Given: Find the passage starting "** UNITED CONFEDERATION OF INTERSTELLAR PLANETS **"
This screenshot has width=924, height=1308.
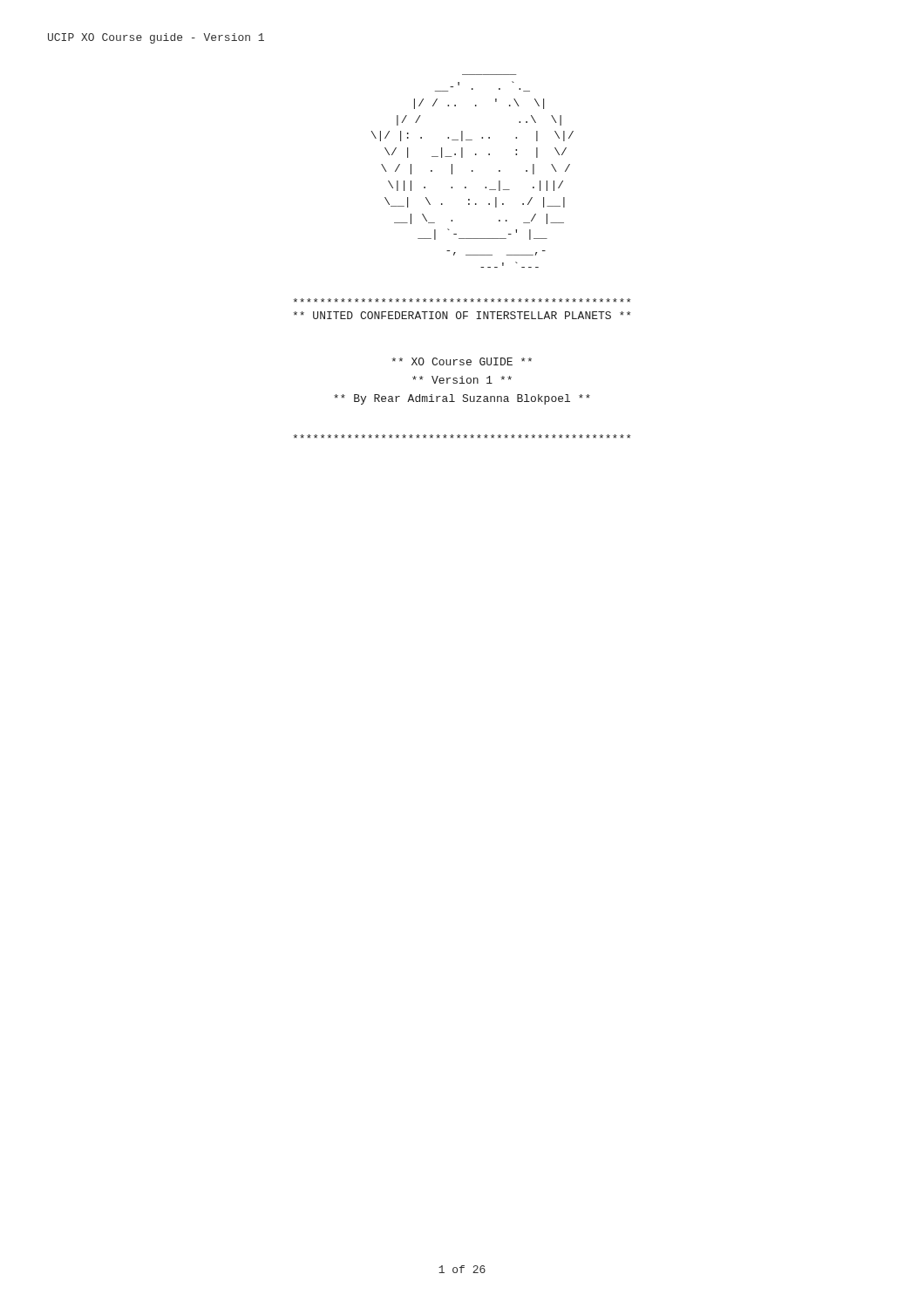Looking at the screenshot, I should [x=462, y=310].
